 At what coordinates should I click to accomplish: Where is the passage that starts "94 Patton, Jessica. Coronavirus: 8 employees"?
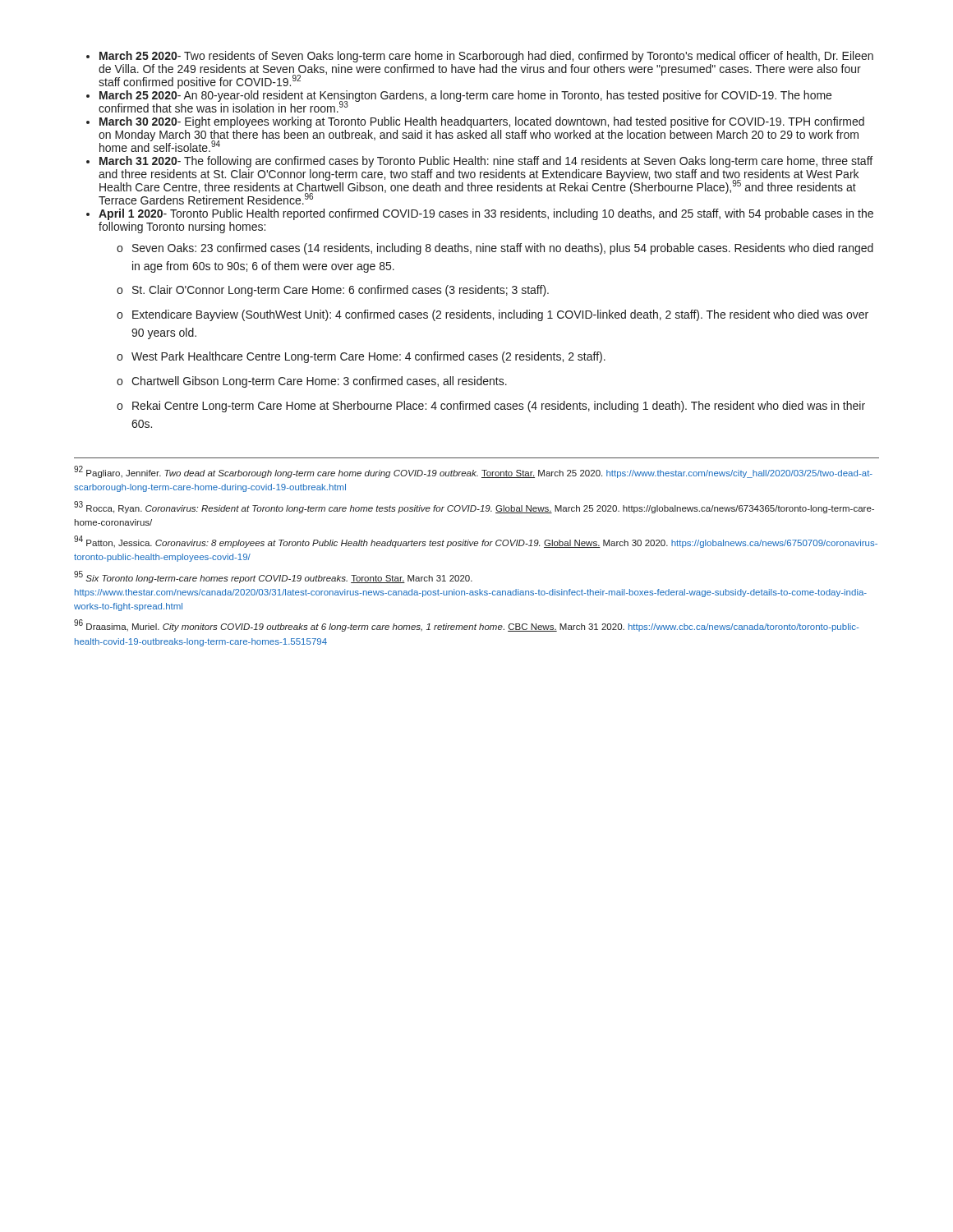point(476,549)
